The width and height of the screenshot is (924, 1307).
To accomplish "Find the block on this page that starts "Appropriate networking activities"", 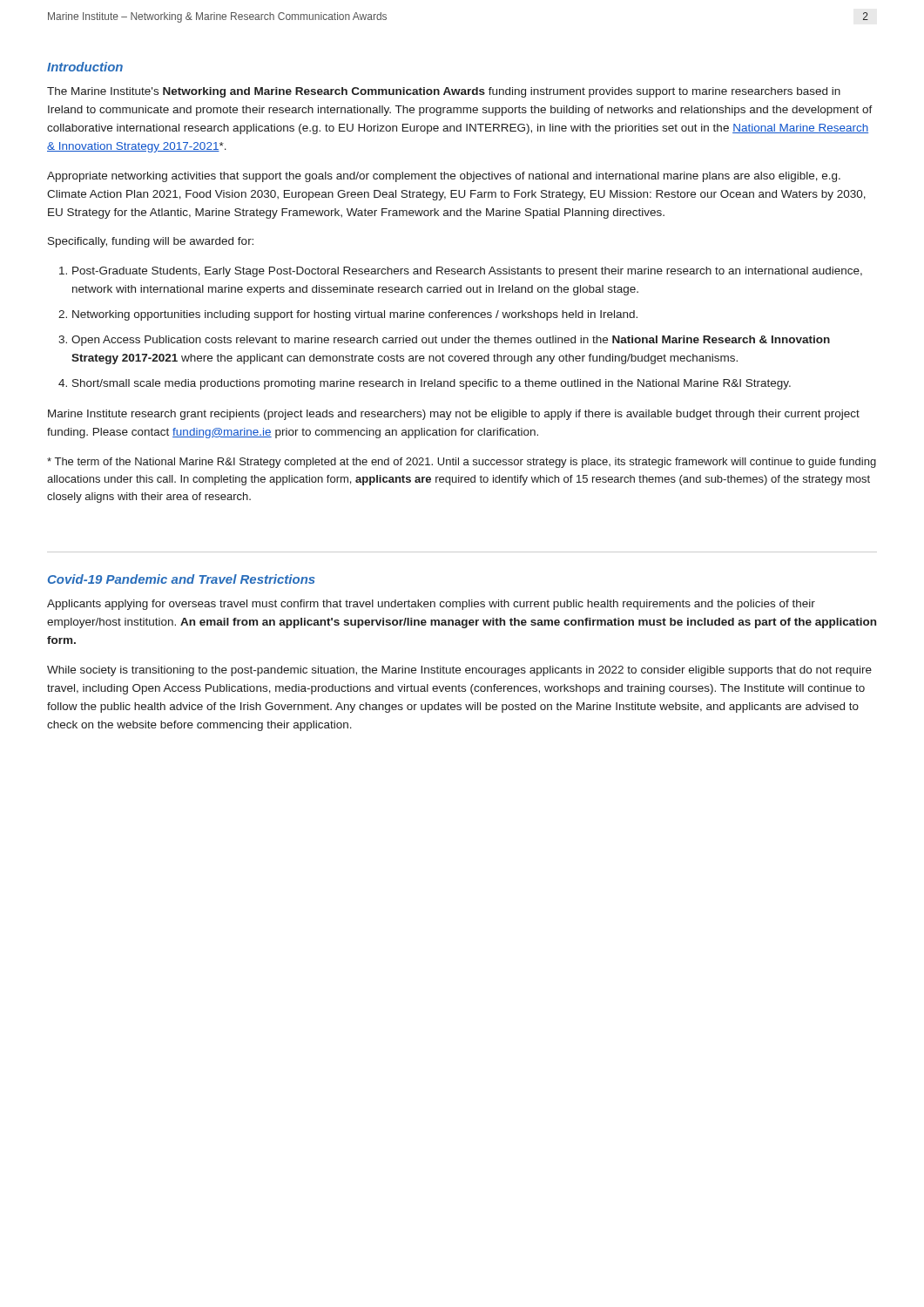I will 457,194.
